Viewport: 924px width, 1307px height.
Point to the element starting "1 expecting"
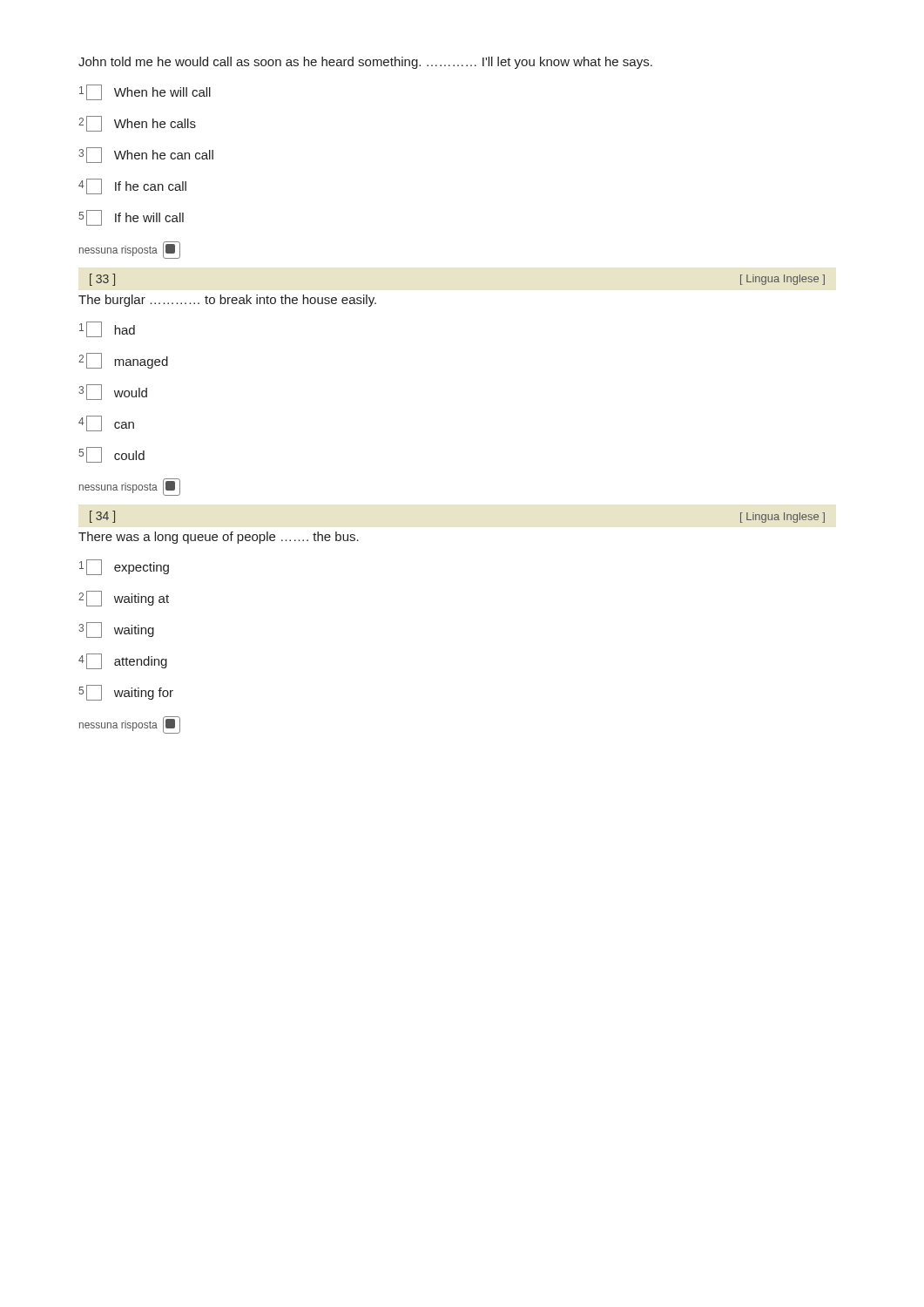124,567
